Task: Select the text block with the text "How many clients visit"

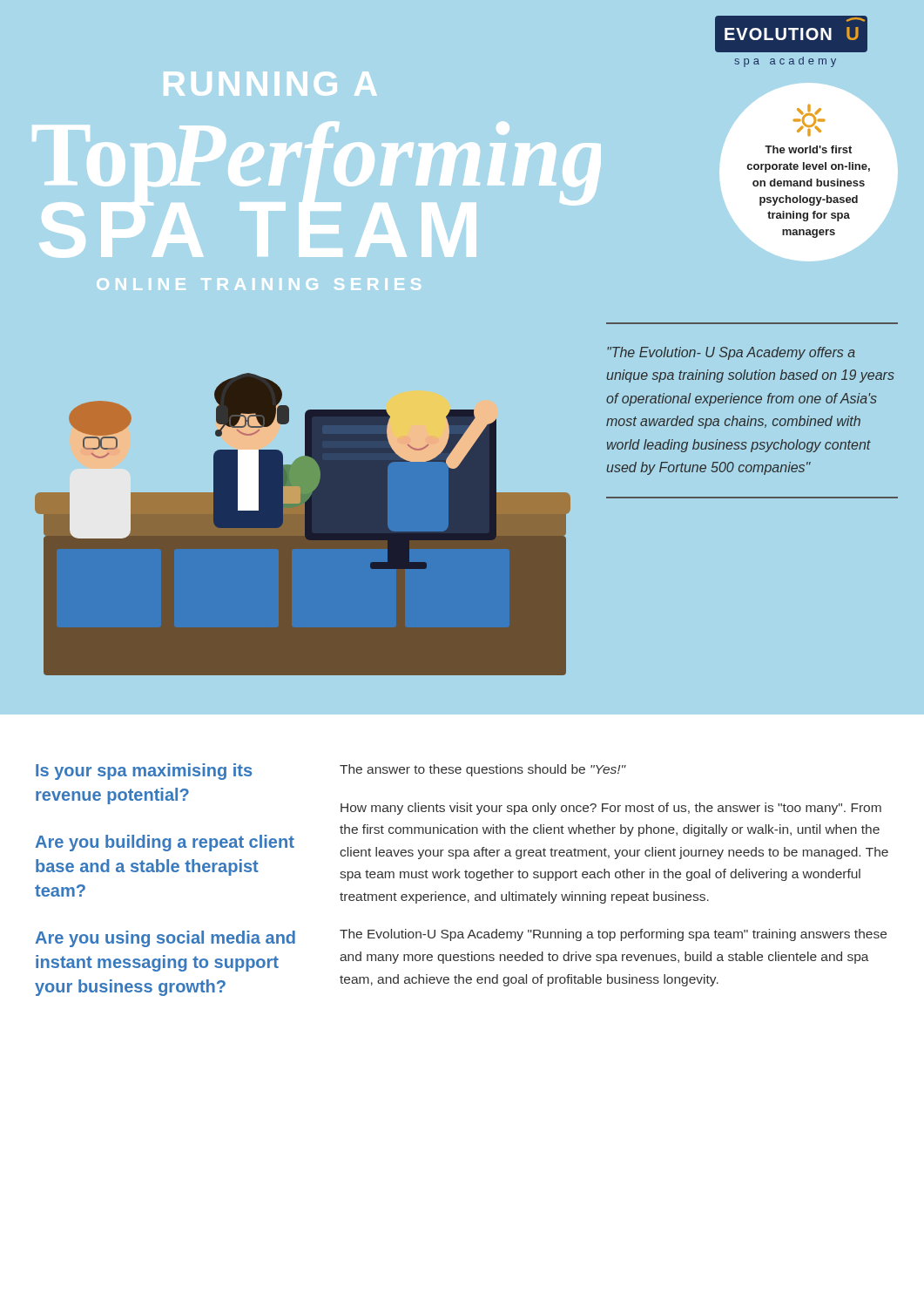Action: click(614, 851)
